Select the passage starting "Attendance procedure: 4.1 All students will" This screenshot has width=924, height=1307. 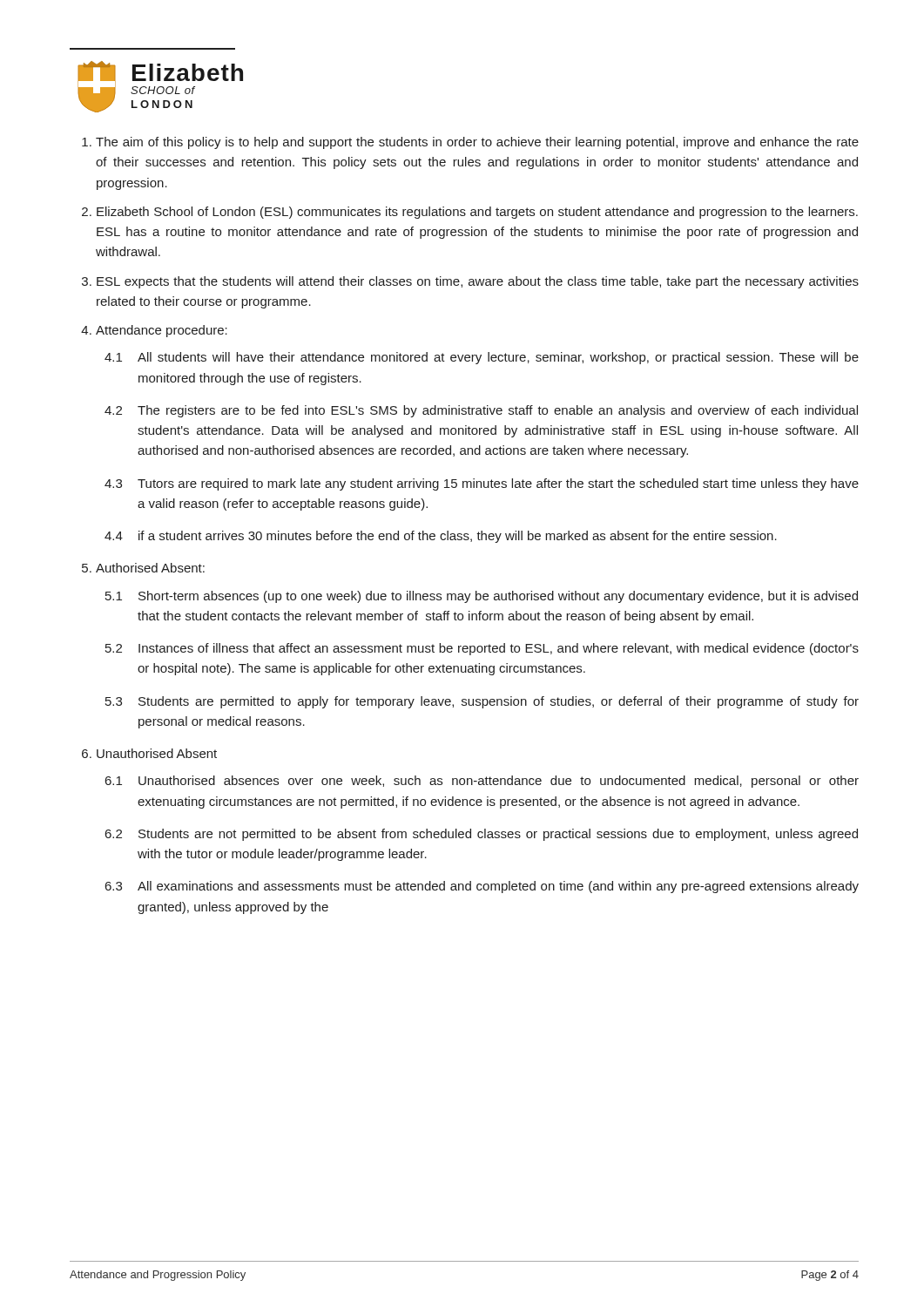coord(477,434)
